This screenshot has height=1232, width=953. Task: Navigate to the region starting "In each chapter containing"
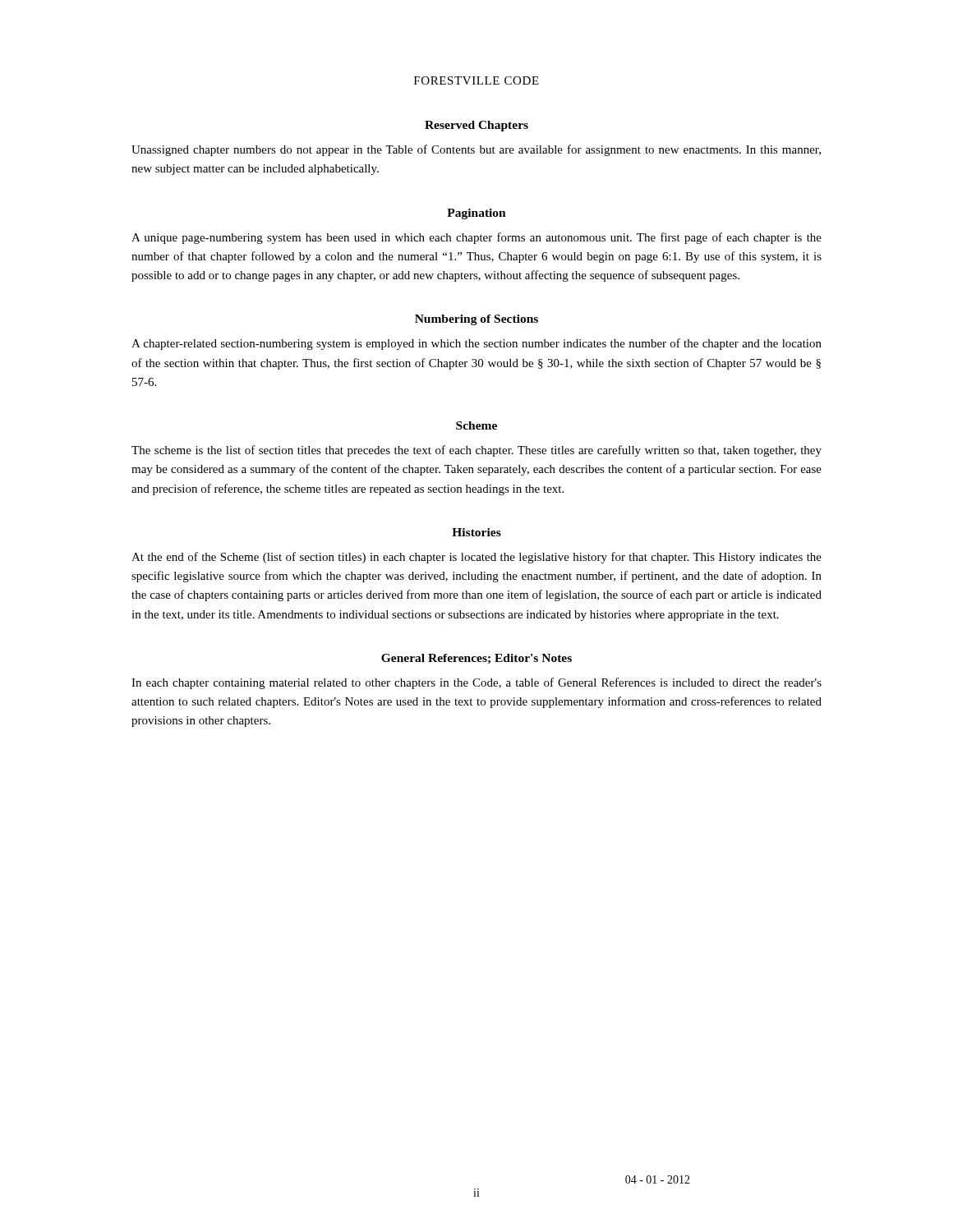[476, 701]
